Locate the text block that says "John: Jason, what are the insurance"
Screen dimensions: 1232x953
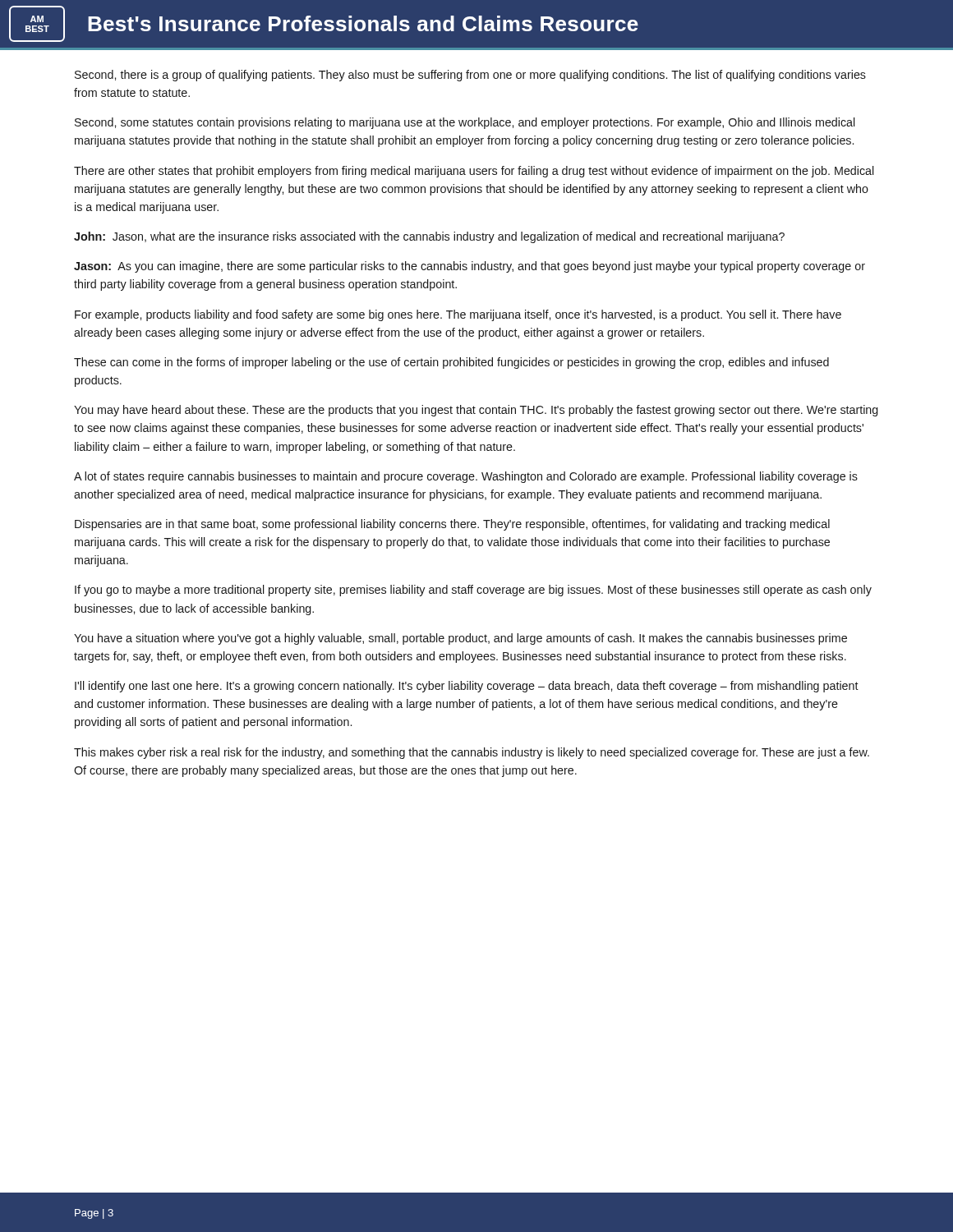pyautogui.click(x=429, y=237)
